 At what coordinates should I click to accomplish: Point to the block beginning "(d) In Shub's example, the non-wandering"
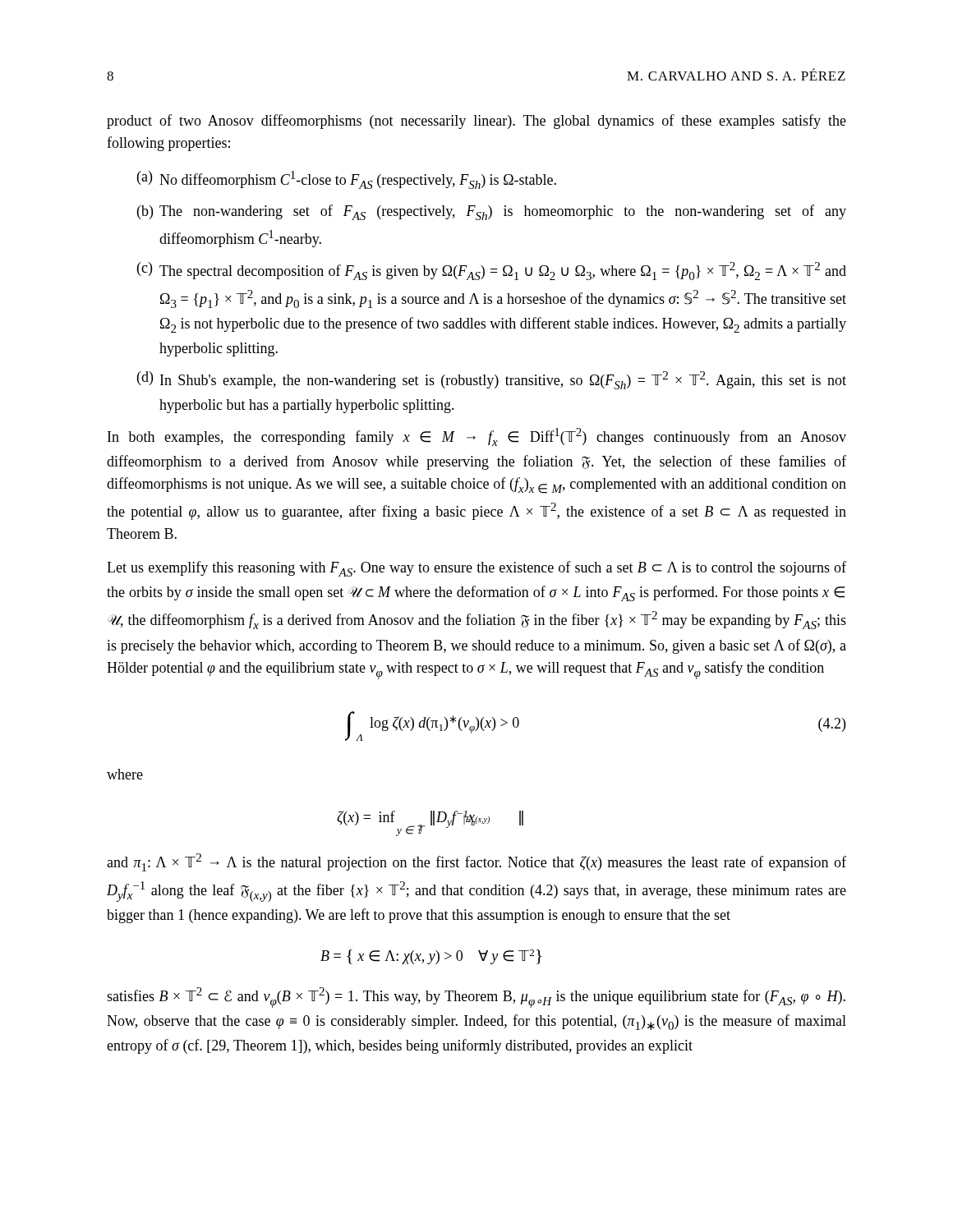point(491,391)
